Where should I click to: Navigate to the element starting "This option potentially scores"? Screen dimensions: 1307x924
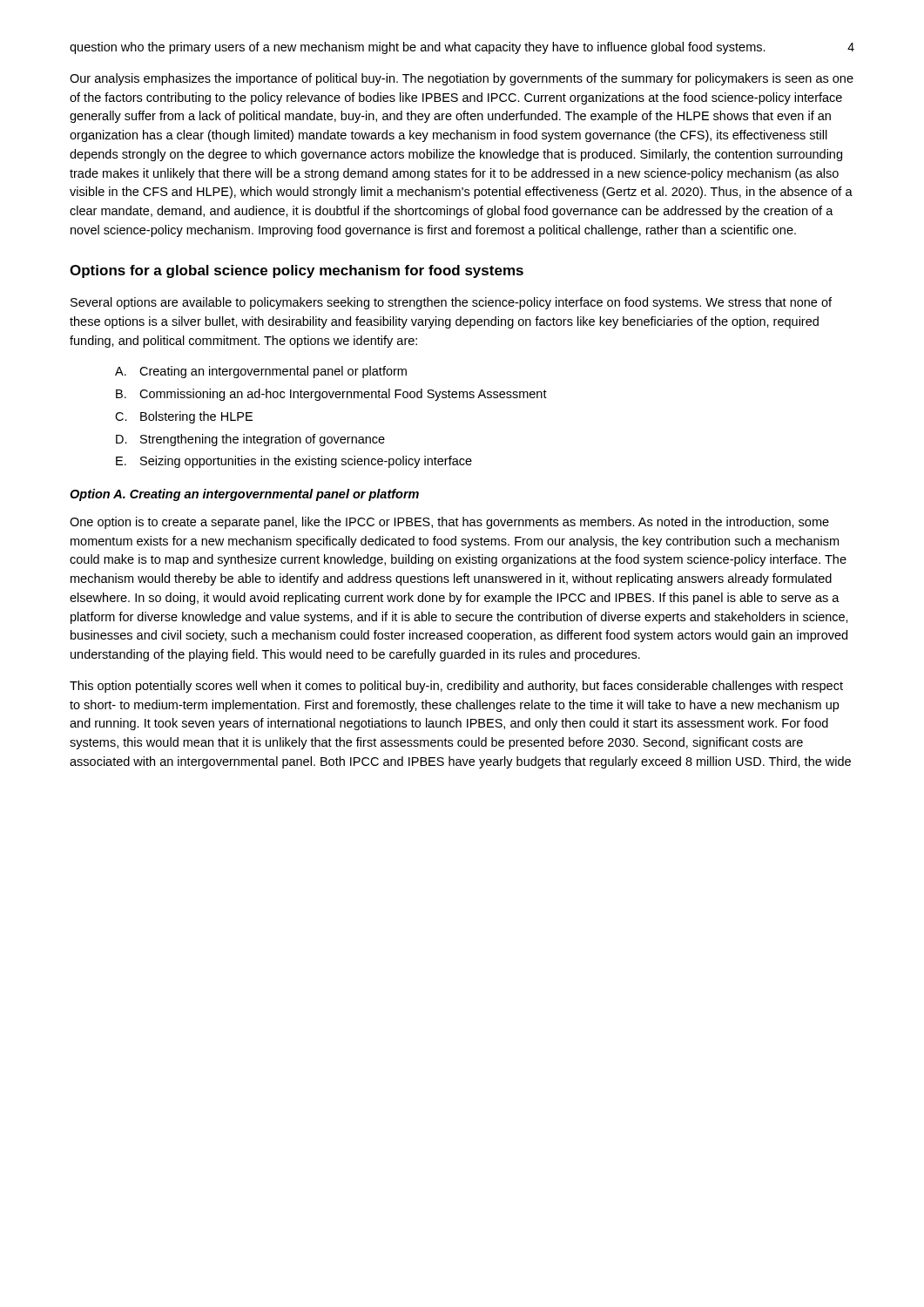[x=462, y=724]
